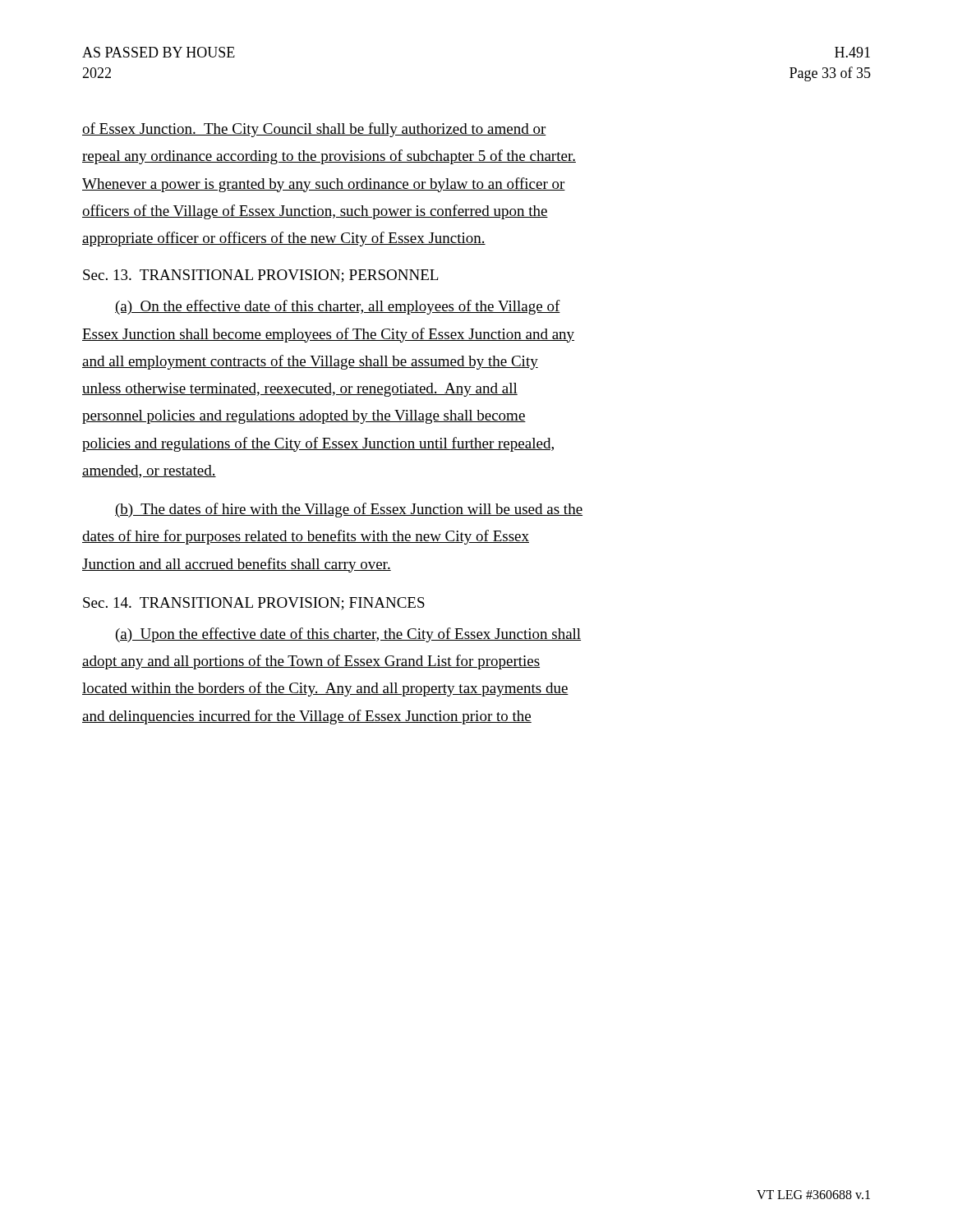Point to the passage starting "(b) The dates of"

coord(349,509)
